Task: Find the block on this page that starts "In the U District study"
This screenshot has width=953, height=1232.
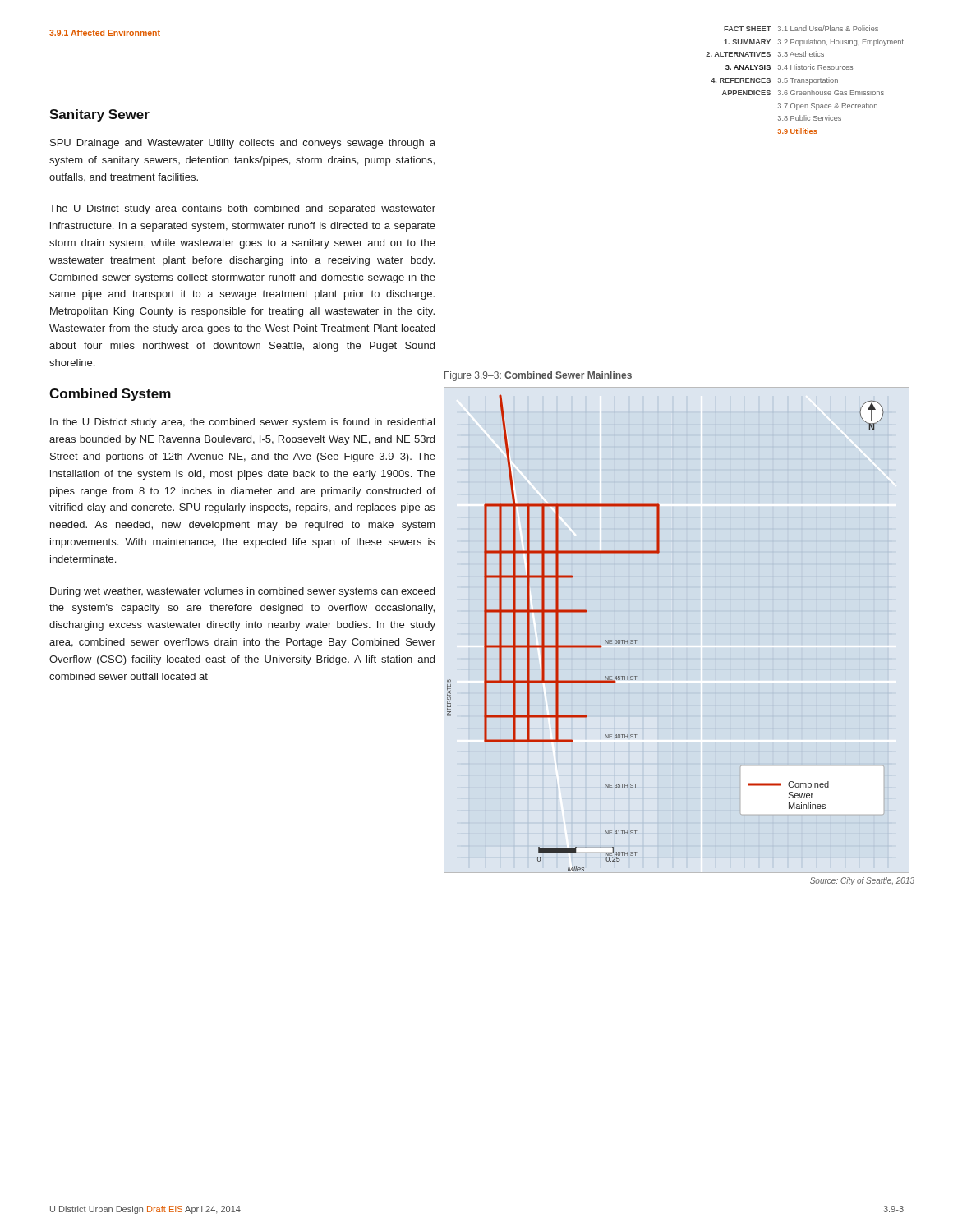Action: [x=242, y=490]
